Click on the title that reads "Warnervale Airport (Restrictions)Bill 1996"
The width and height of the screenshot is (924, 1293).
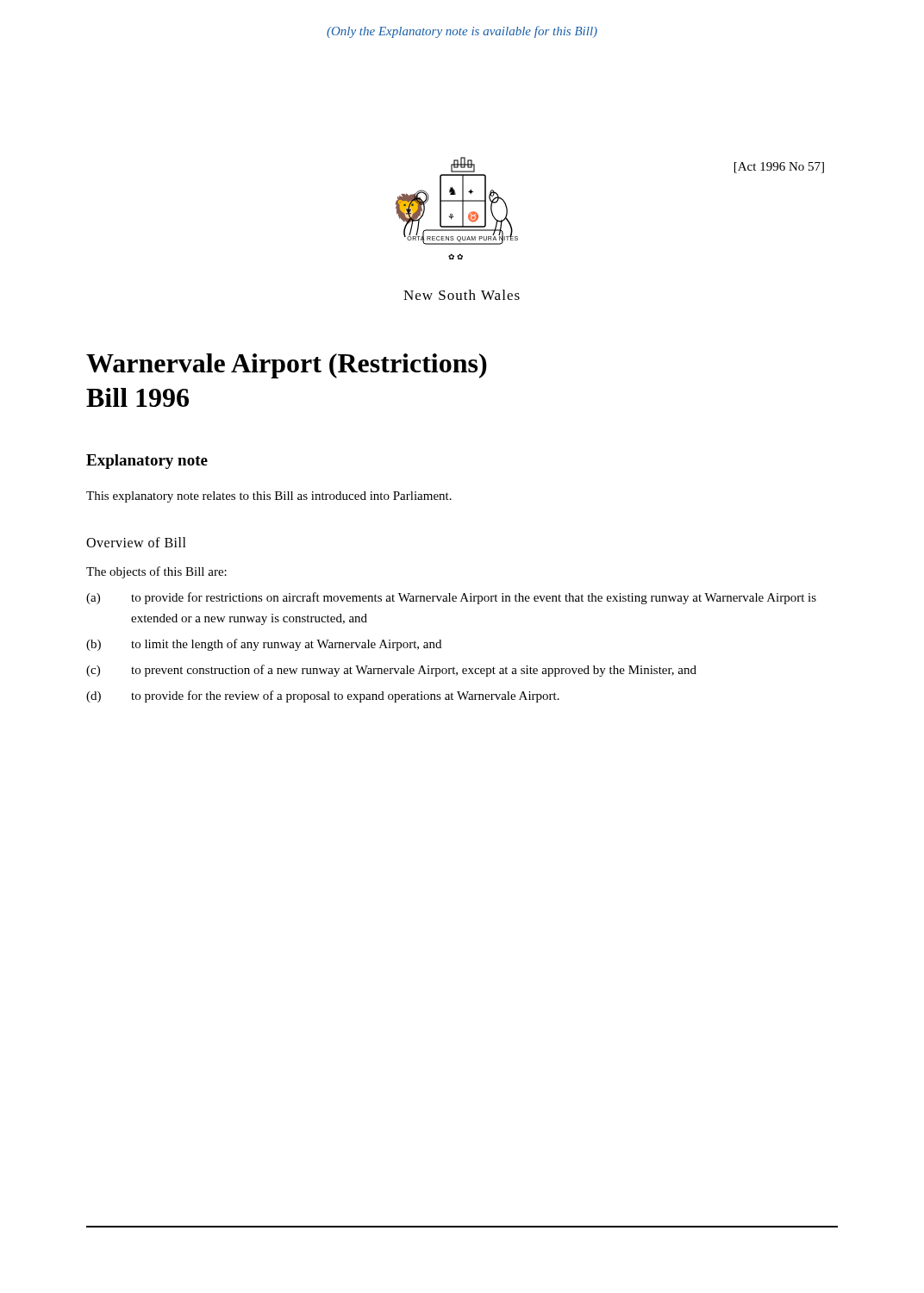click(x=287, y=380)
